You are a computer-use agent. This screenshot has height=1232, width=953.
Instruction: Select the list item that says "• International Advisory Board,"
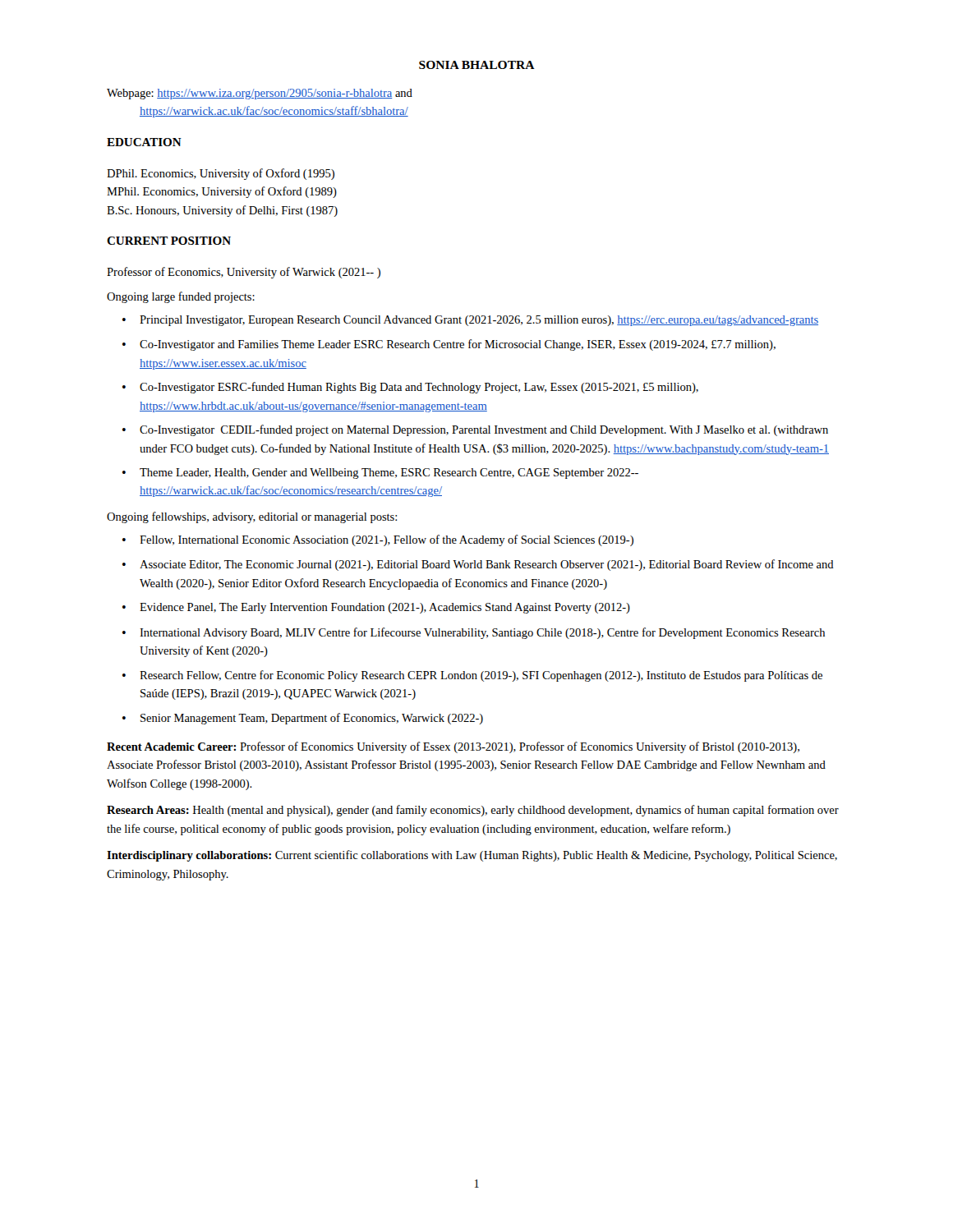tap(484, 642)
